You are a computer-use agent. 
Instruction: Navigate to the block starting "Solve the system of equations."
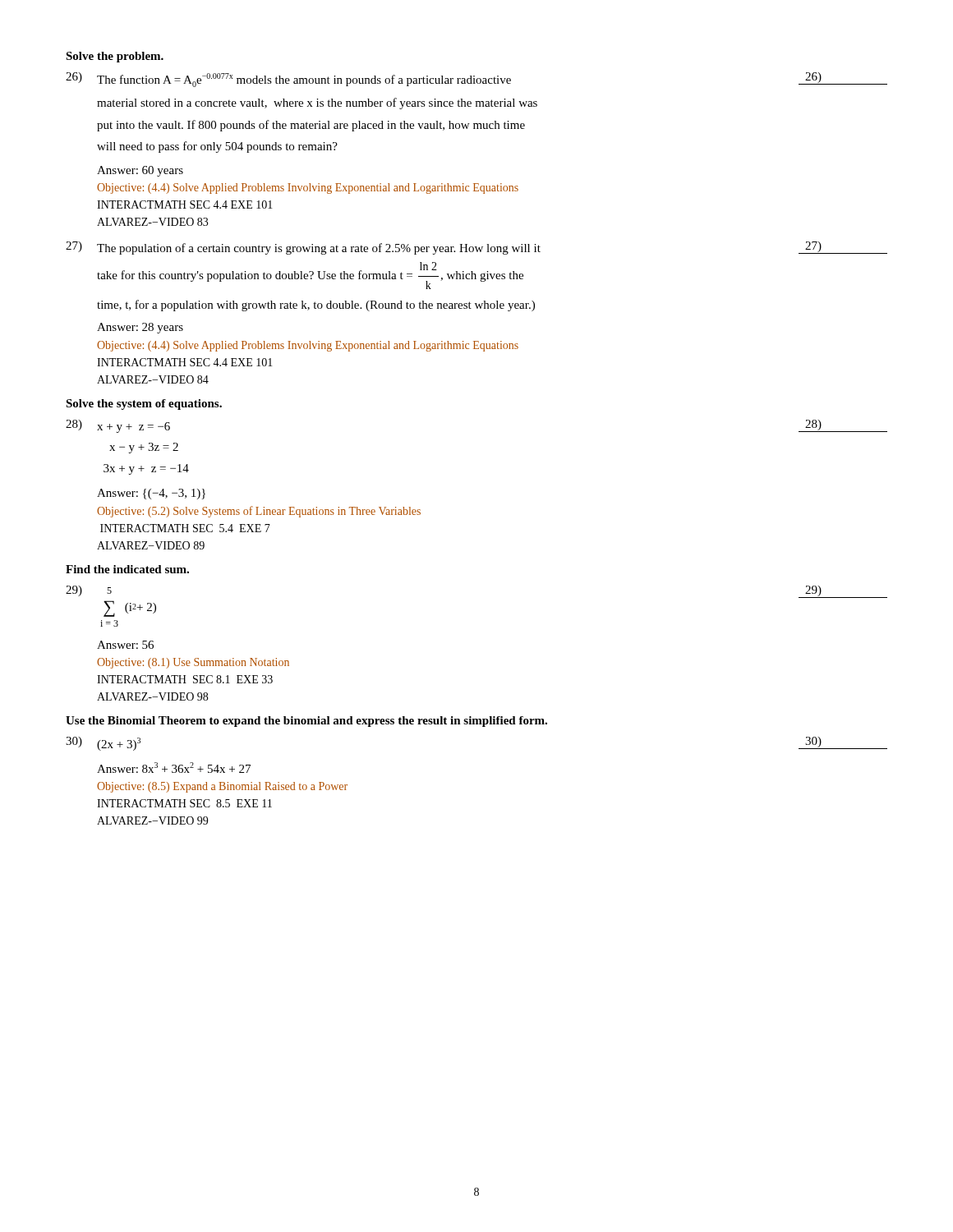point(144,403)
